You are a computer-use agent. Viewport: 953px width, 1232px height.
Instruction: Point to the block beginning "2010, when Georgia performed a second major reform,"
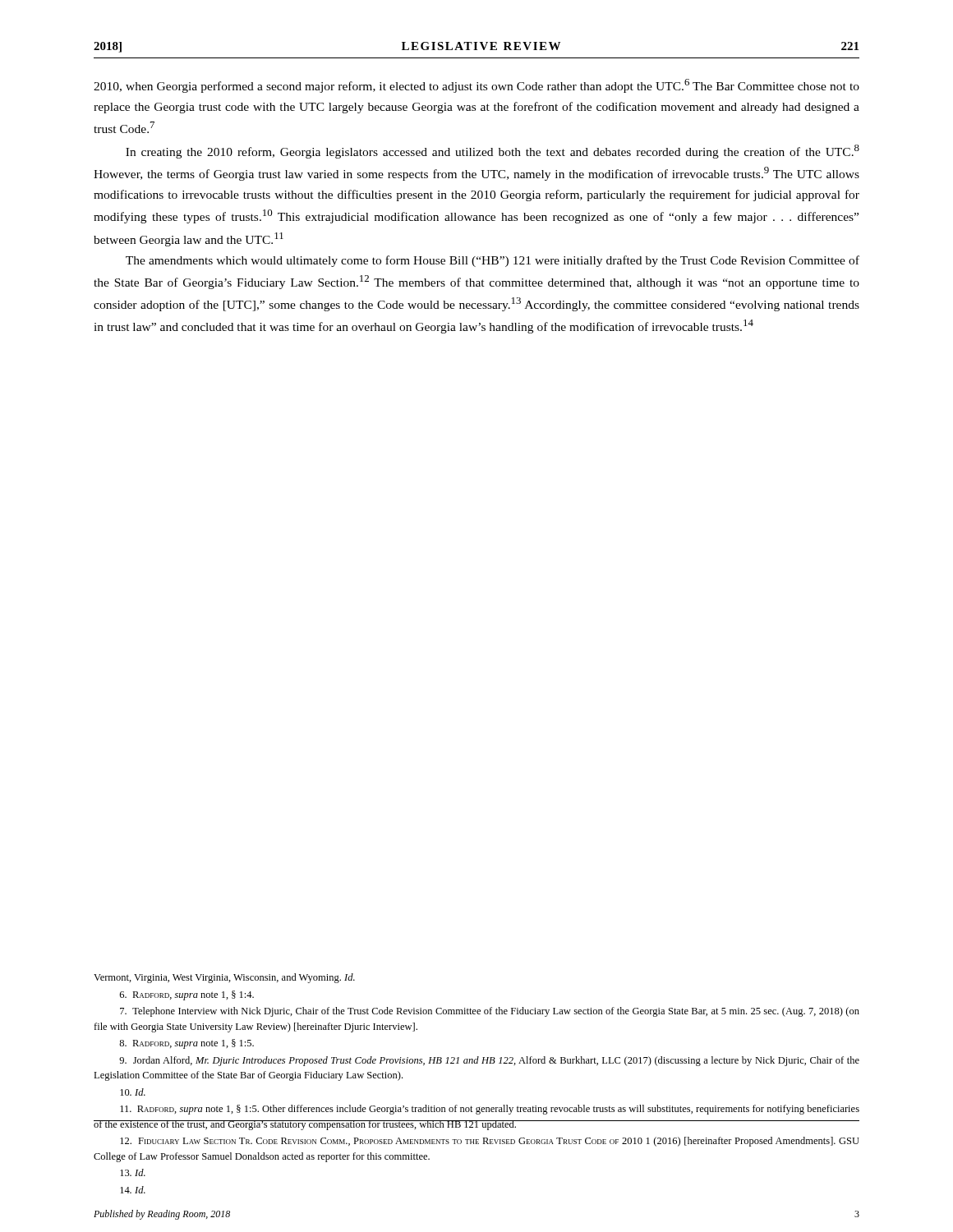[476, 206]
